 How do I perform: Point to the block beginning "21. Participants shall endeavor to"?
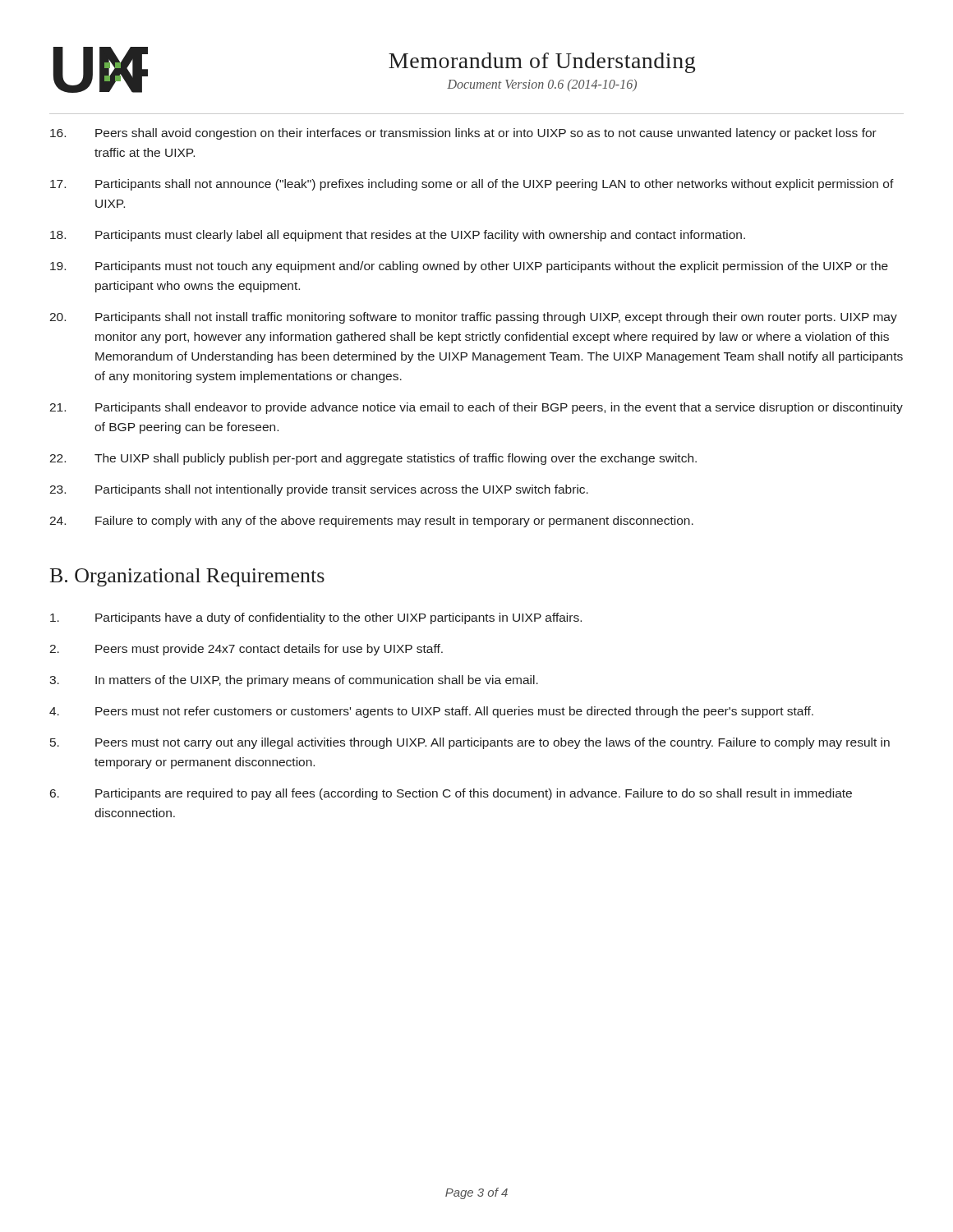[476, 417]
